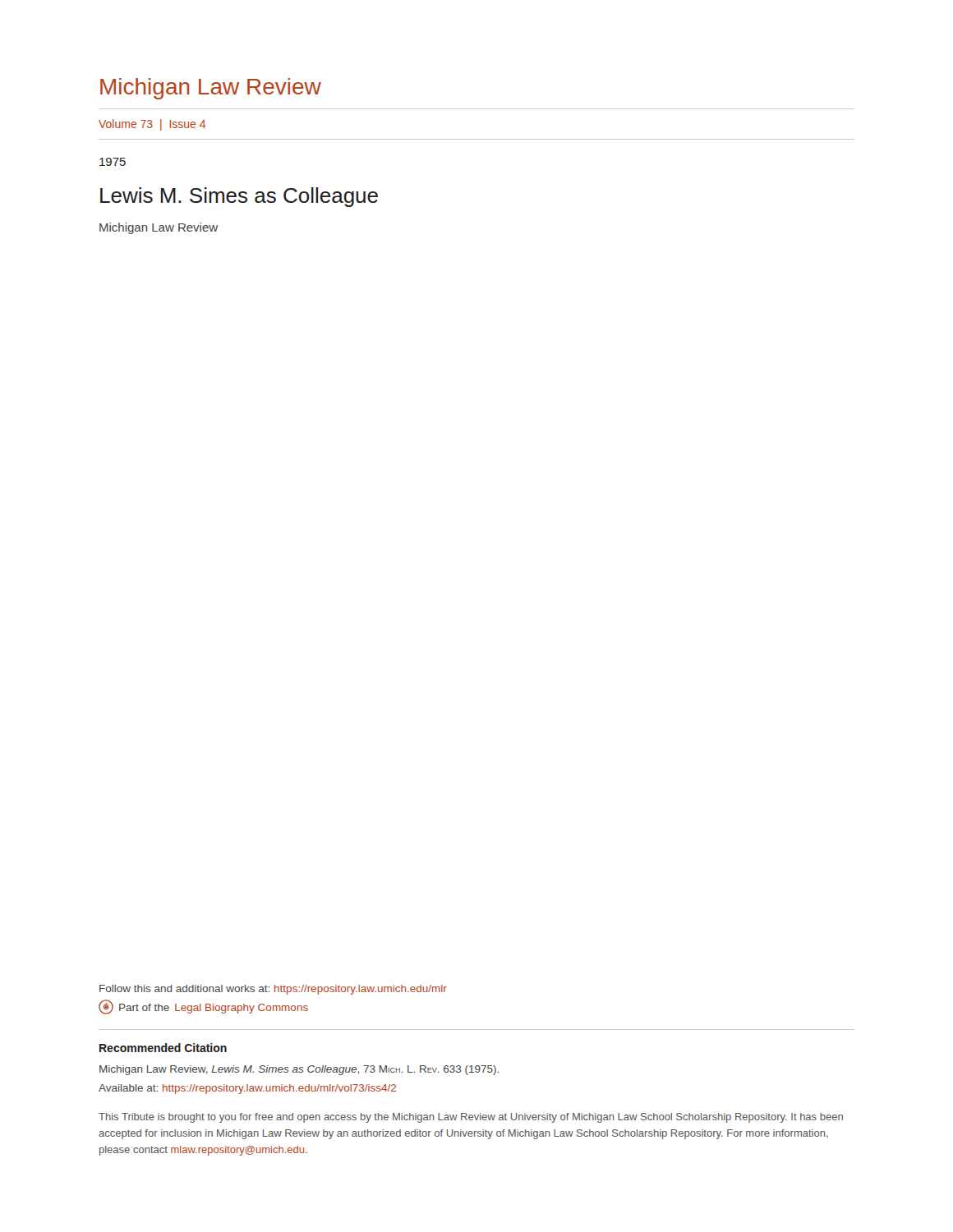Find the section header with the text "Recommended Citation"
The image size is (953, 1232).
click(163, 1048)
